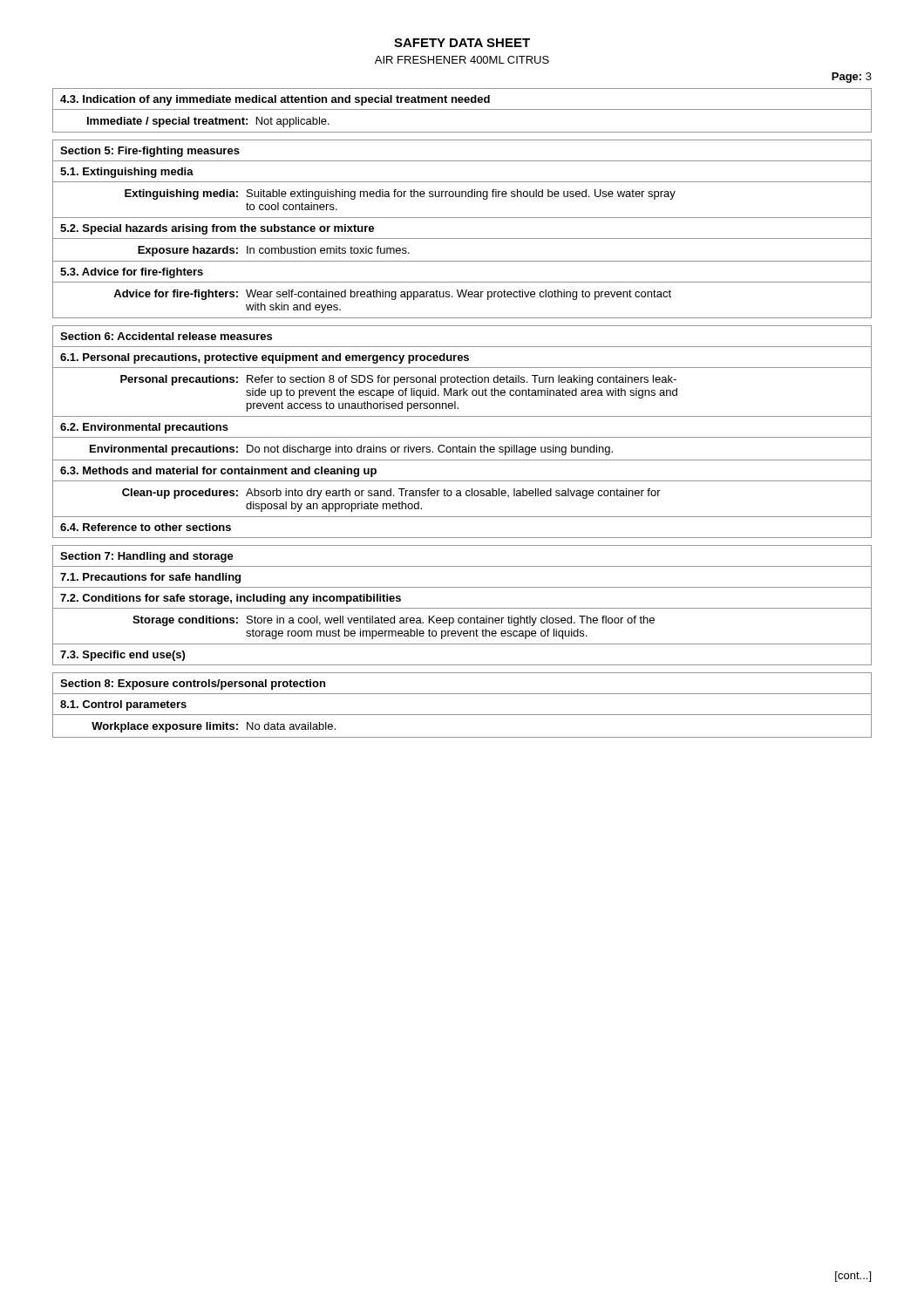
Task: Select the section header that says "5.3. Advice for"
Action: pyautogui.click(x=132, y=272)
